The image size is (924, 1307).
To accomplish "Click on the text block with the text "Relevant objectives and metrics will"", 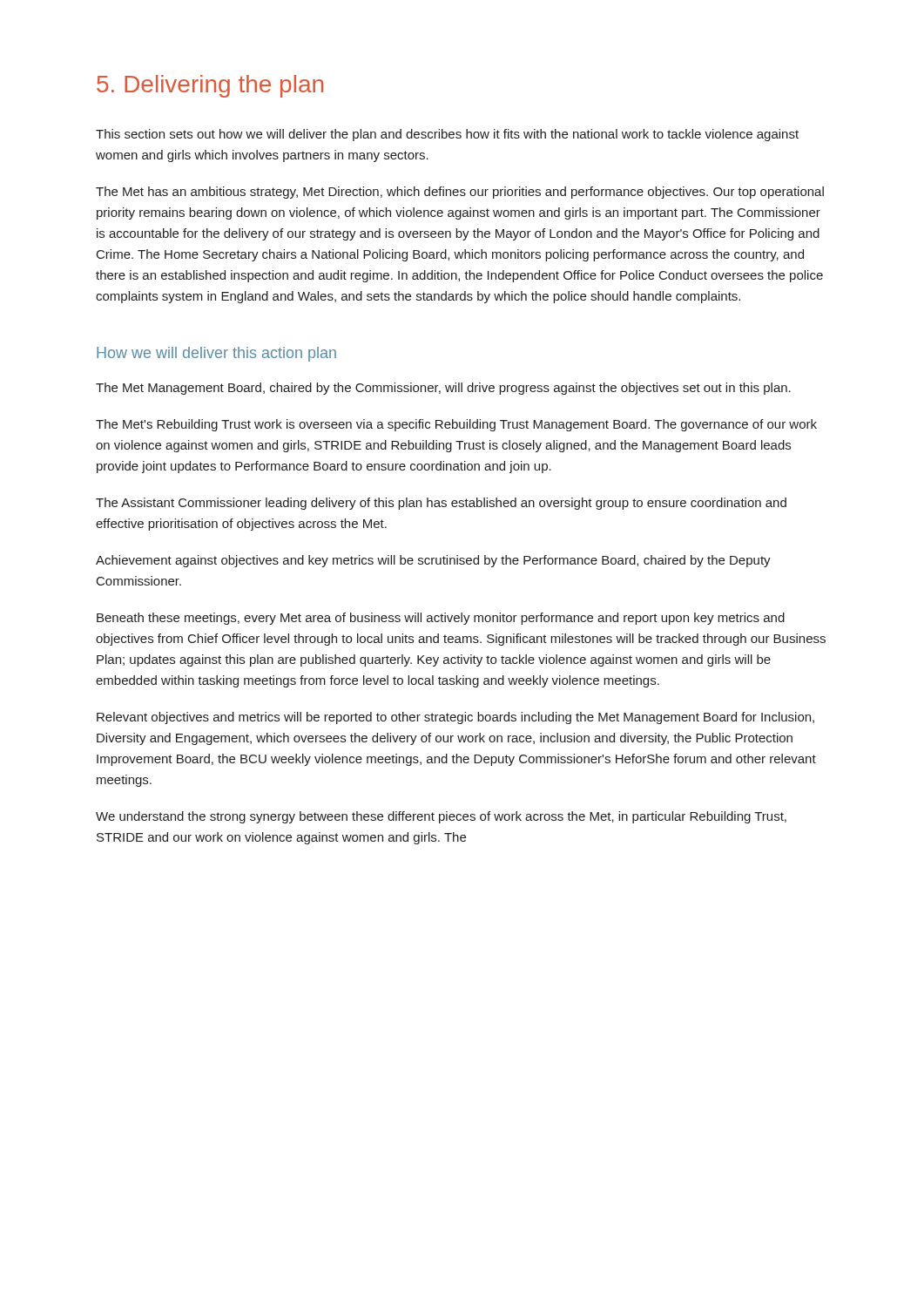I will pyautogui.click(x=462, y=749).
